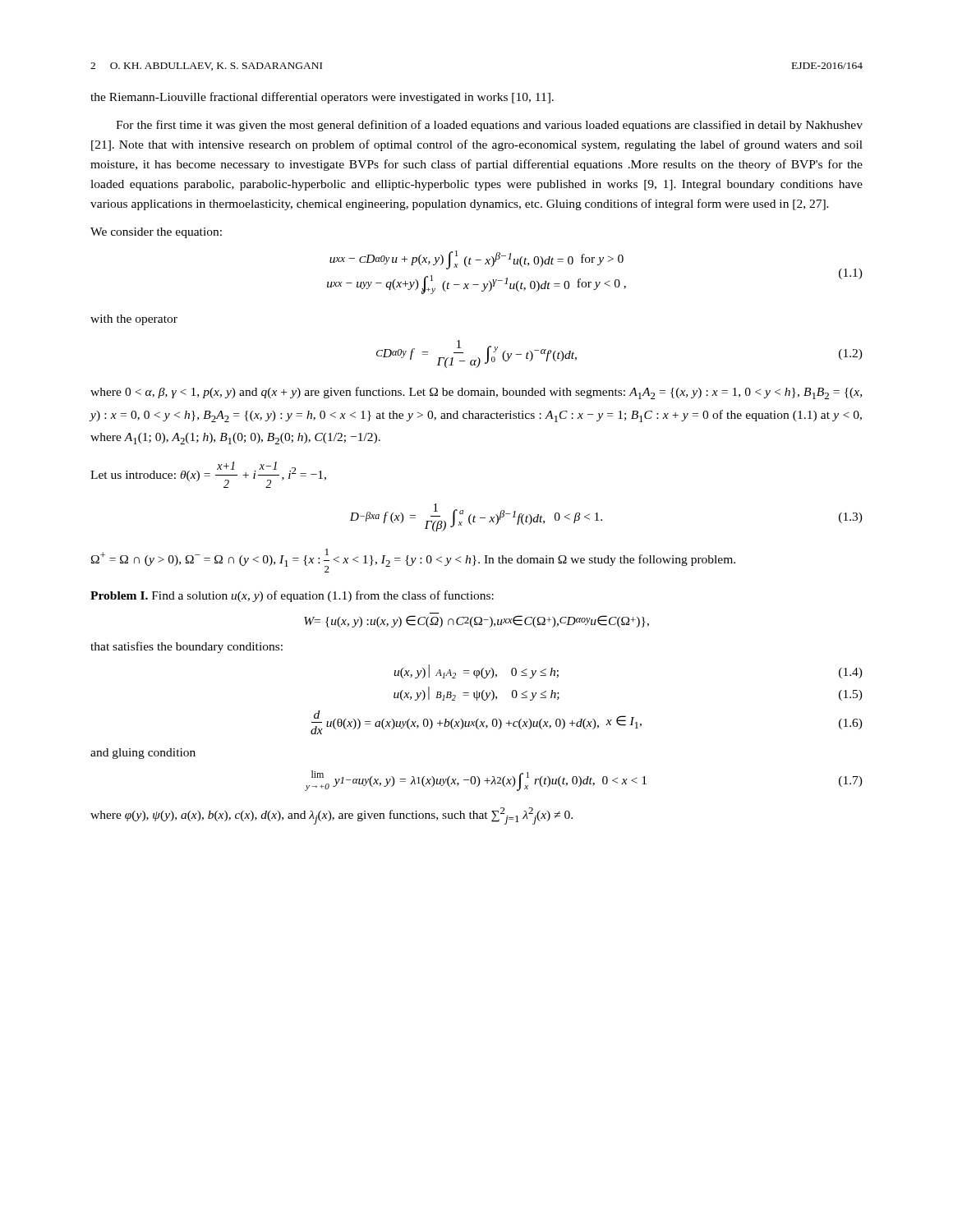This screenshot has height=1232, width=953.
Task: Locate the formula containing "C Dα0y f ="
Action: point(476,353)
